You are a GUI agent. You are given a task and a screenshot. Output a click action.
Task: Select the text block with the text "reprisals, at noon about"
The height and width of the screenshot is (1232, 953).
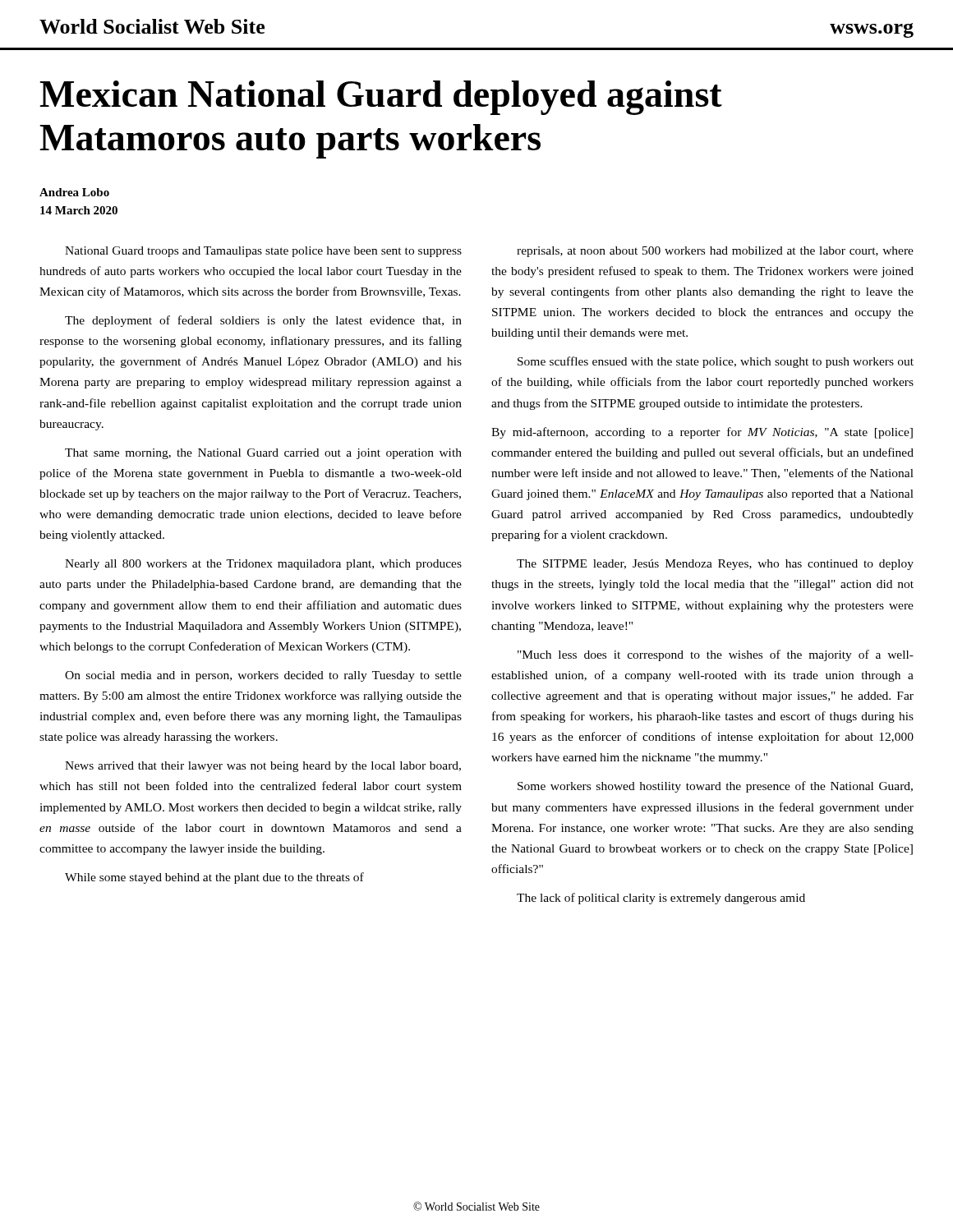pos(702,291)
